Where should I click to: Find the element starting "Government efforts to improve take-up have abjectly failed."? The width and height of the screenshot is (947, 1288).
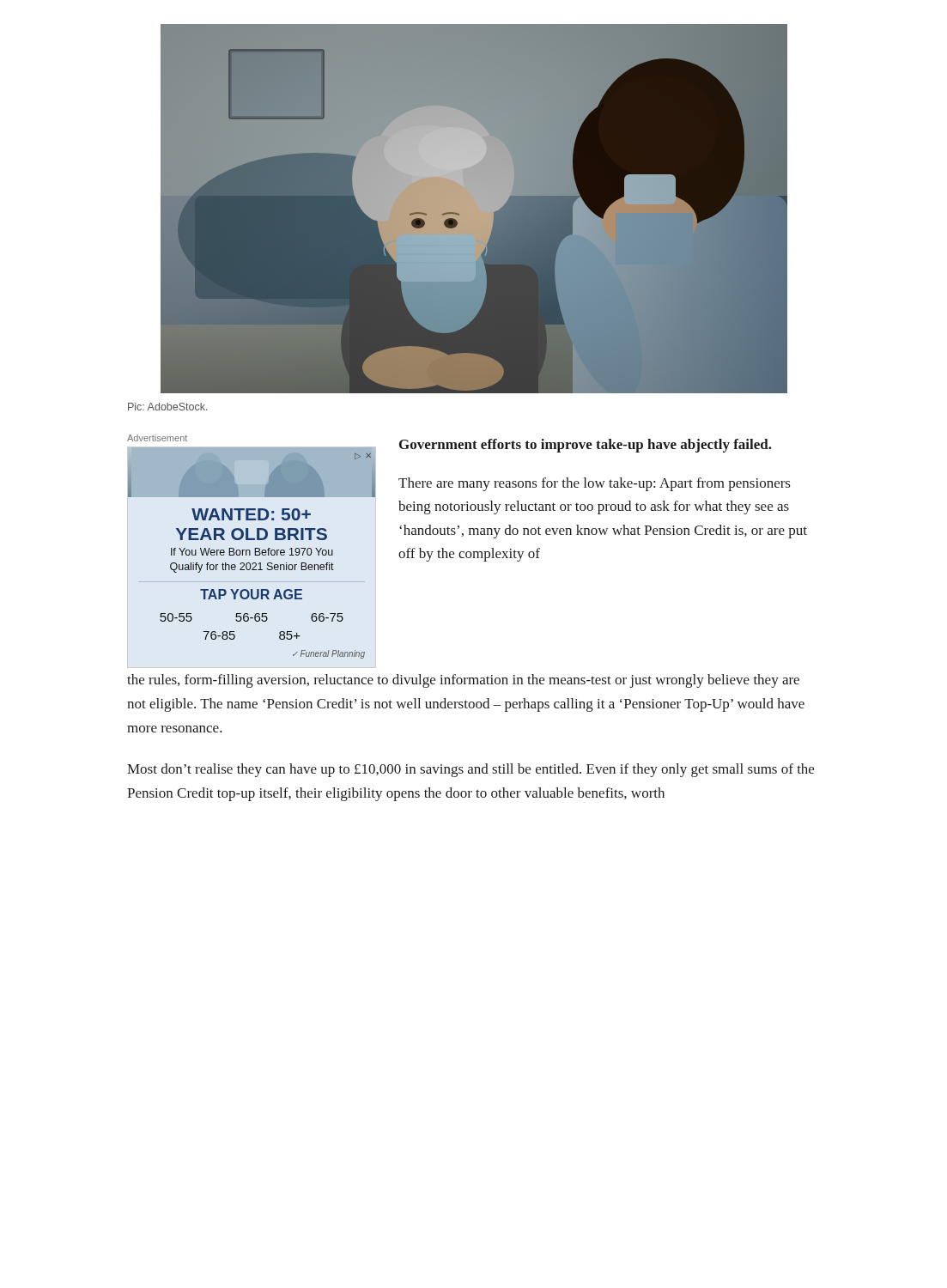610,499
